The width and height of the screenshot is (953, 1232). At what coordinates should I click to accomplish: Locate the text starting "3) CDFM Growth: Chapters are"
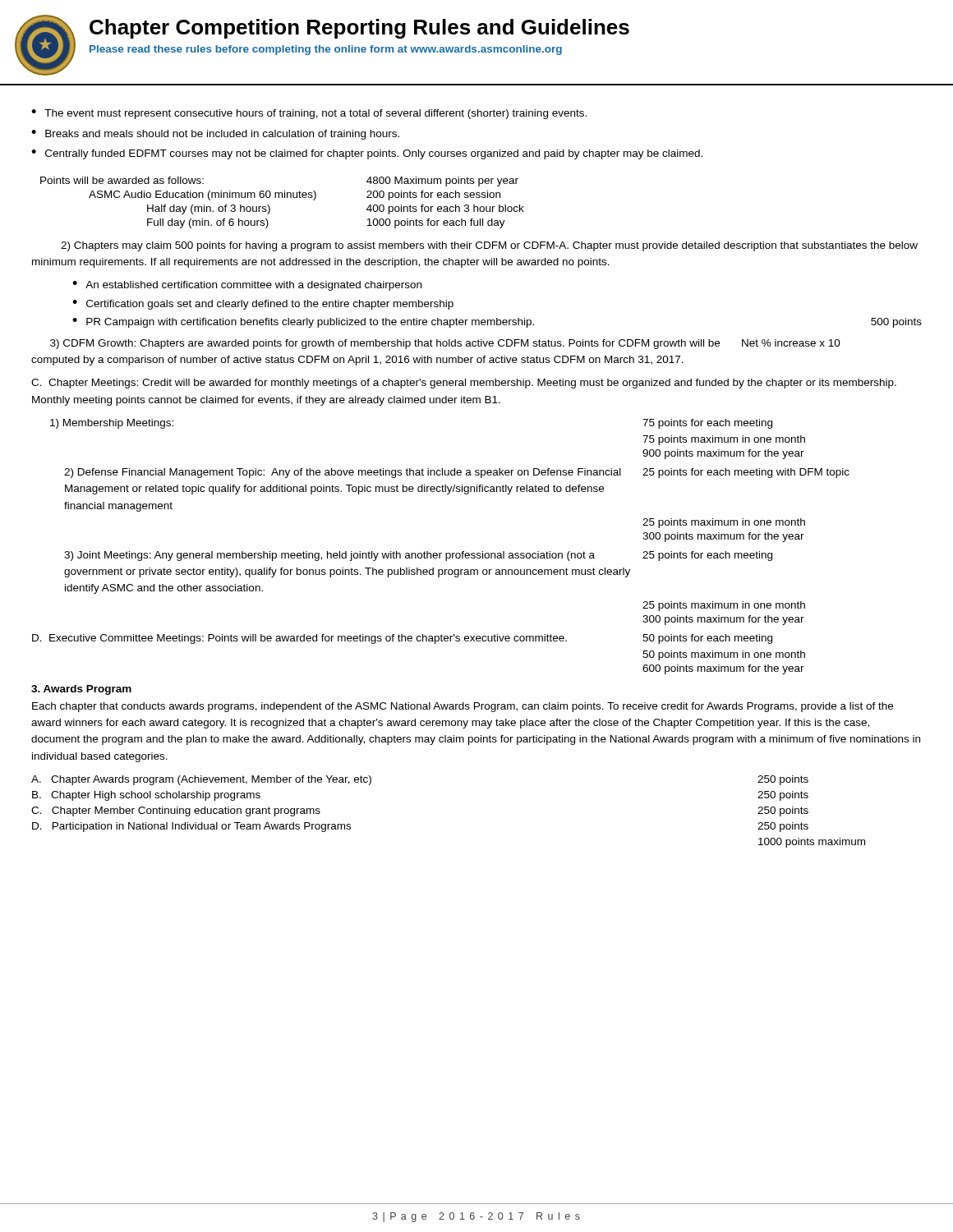(476, 352)
